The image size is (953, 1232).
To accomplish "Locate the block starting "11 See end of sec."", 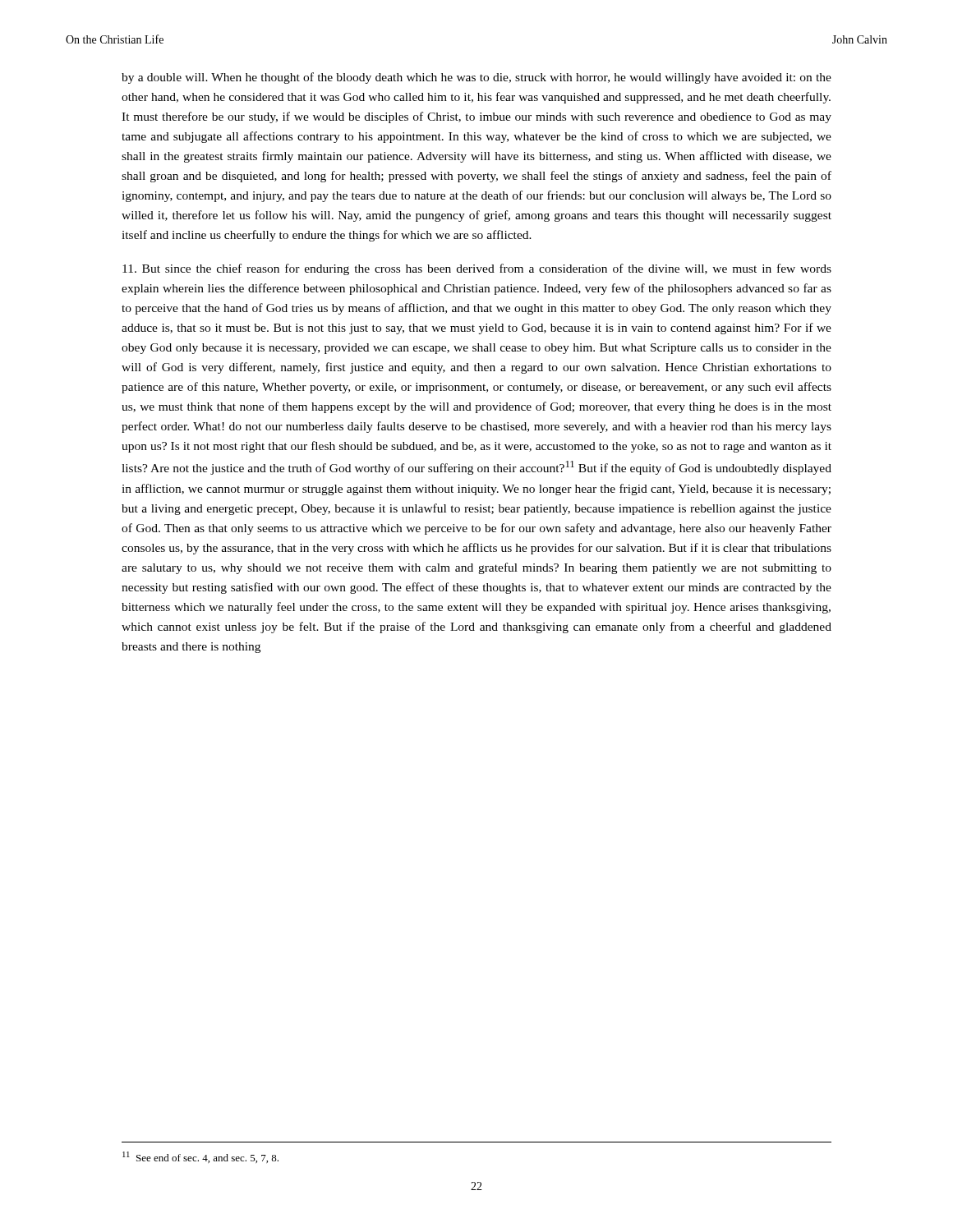I will pos(200,1156).
